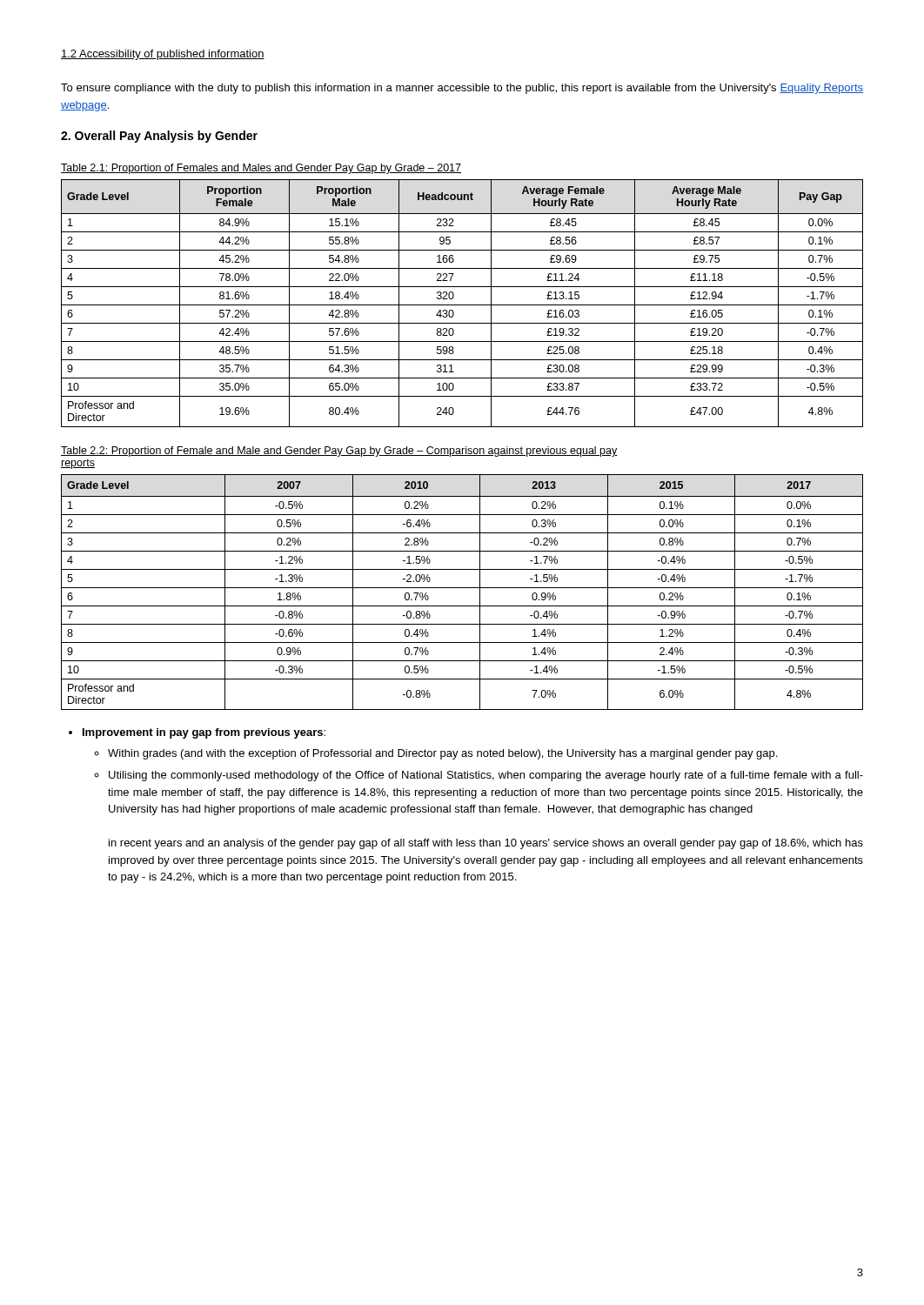The width and height of the screenshot is (924, 1305).
Task: Point to the block starting "Table 2.2: Proportion of Female and Male"
Action: tap(339, 457)
